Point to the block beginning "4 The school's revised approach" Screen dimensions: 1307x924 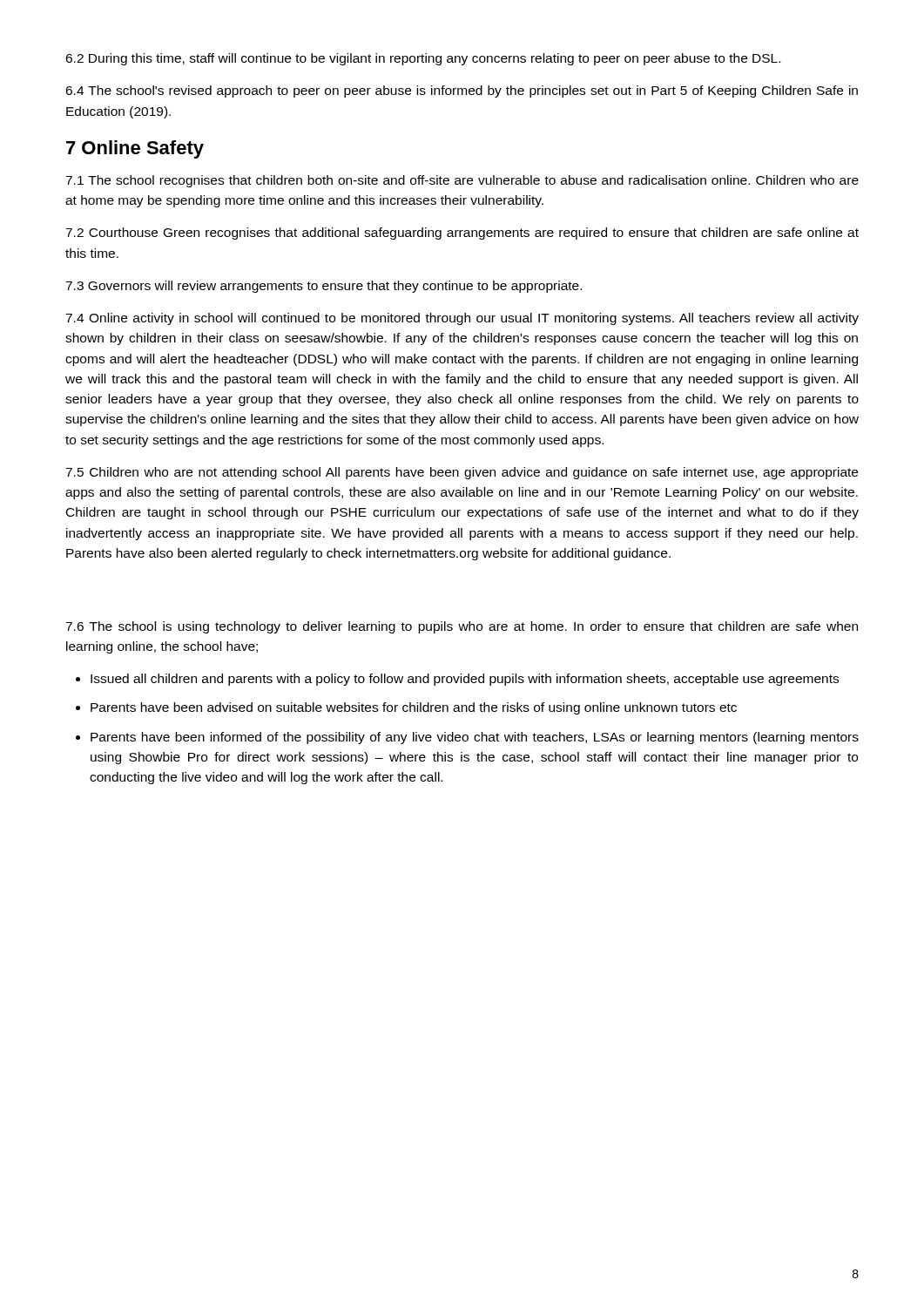coord(462,101)
